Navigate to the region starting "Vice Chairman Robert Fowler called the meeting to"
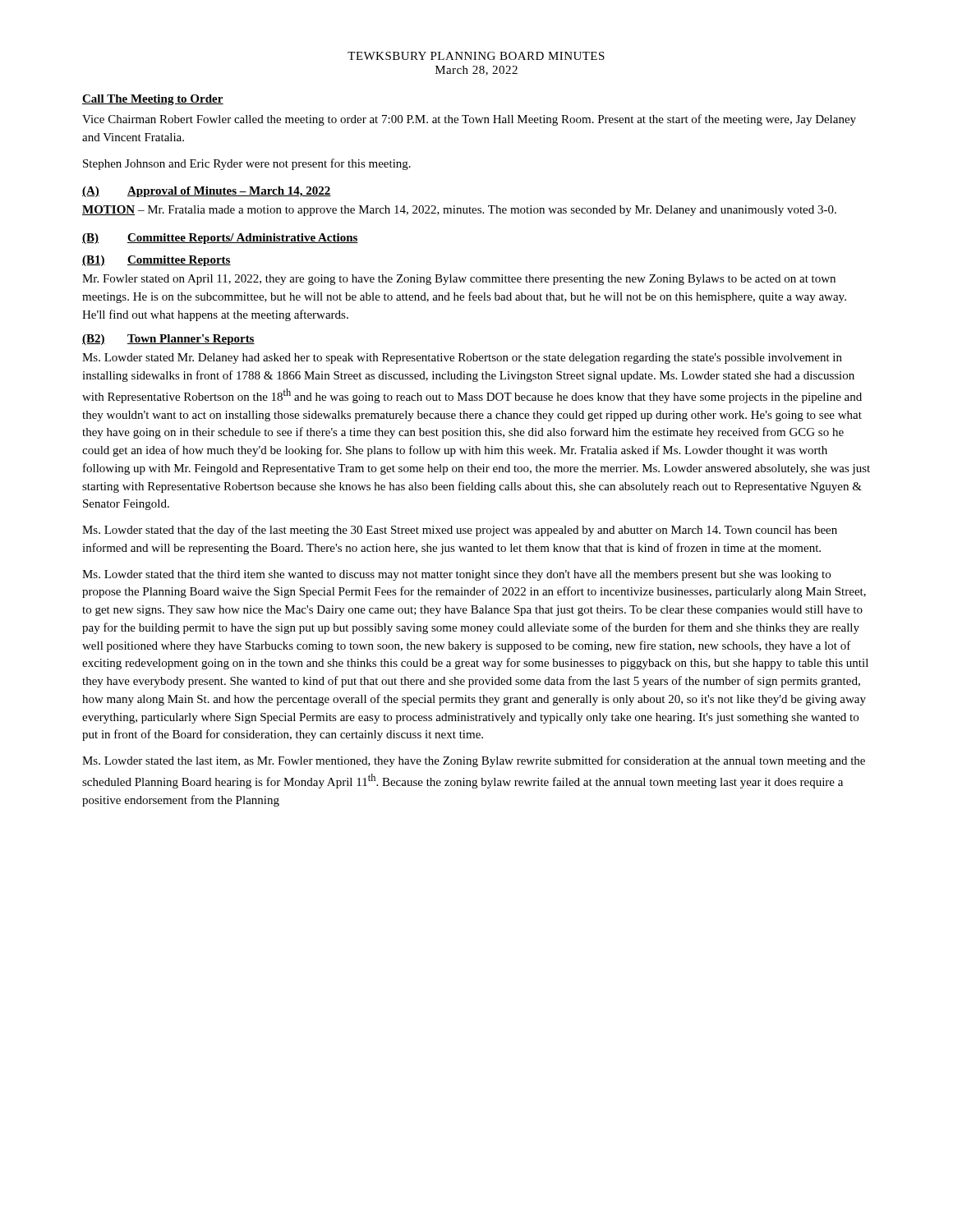The image size is (953, 1232). coord(476,129)
